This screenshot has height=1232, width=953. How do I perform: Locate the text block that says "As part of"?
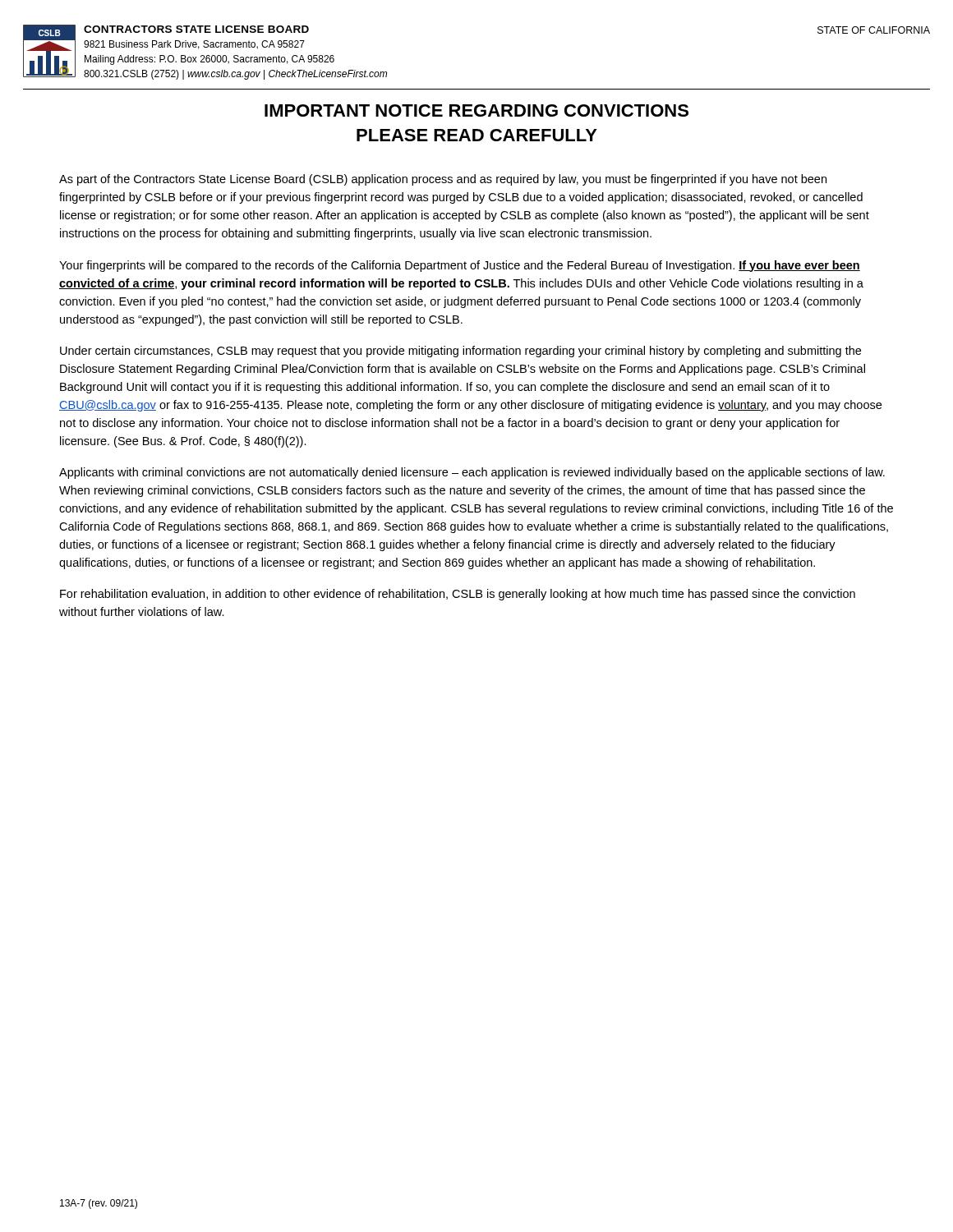(x=464, y=206)
